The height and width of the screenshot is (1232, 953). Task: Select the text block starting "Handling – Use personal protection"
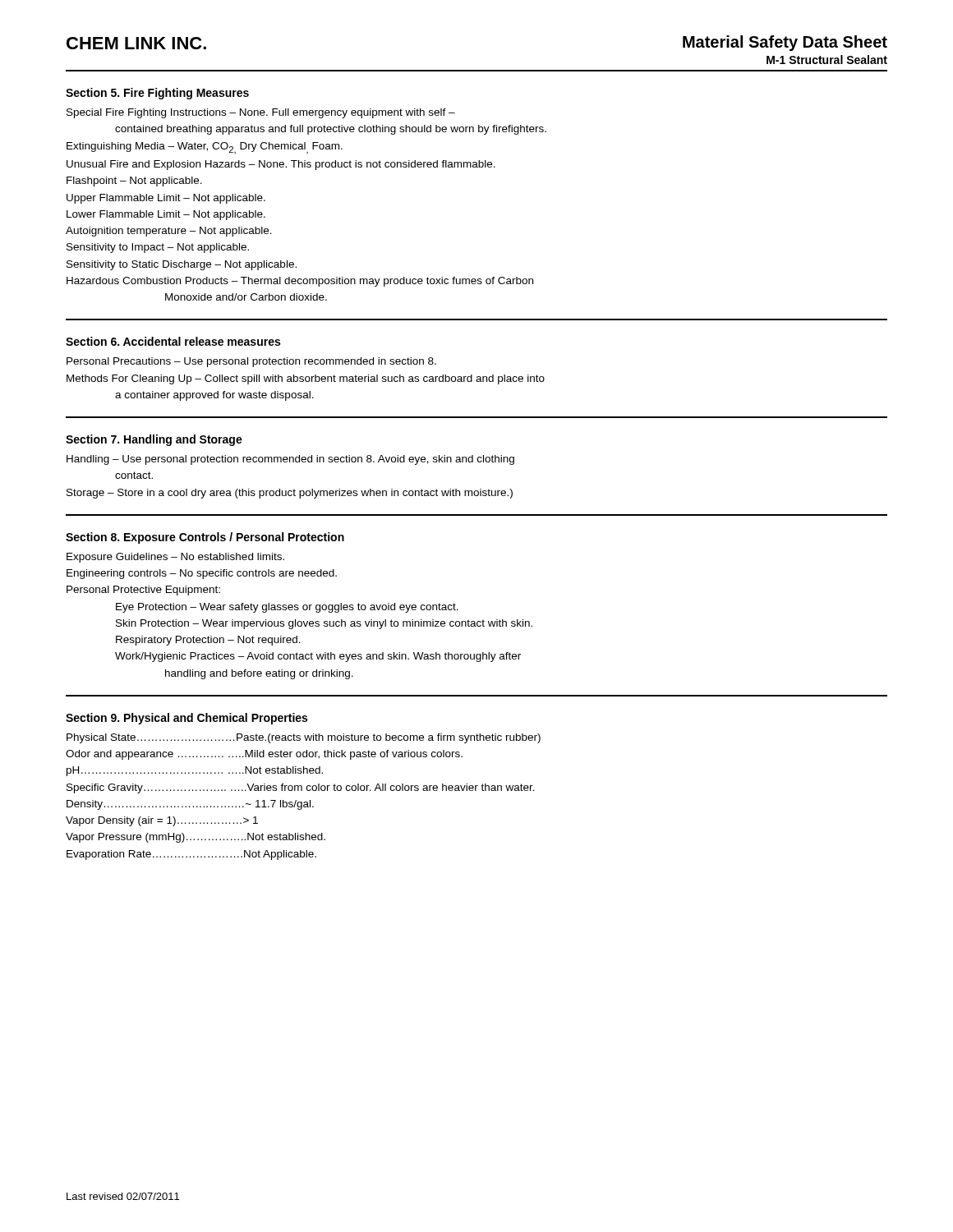290,460
